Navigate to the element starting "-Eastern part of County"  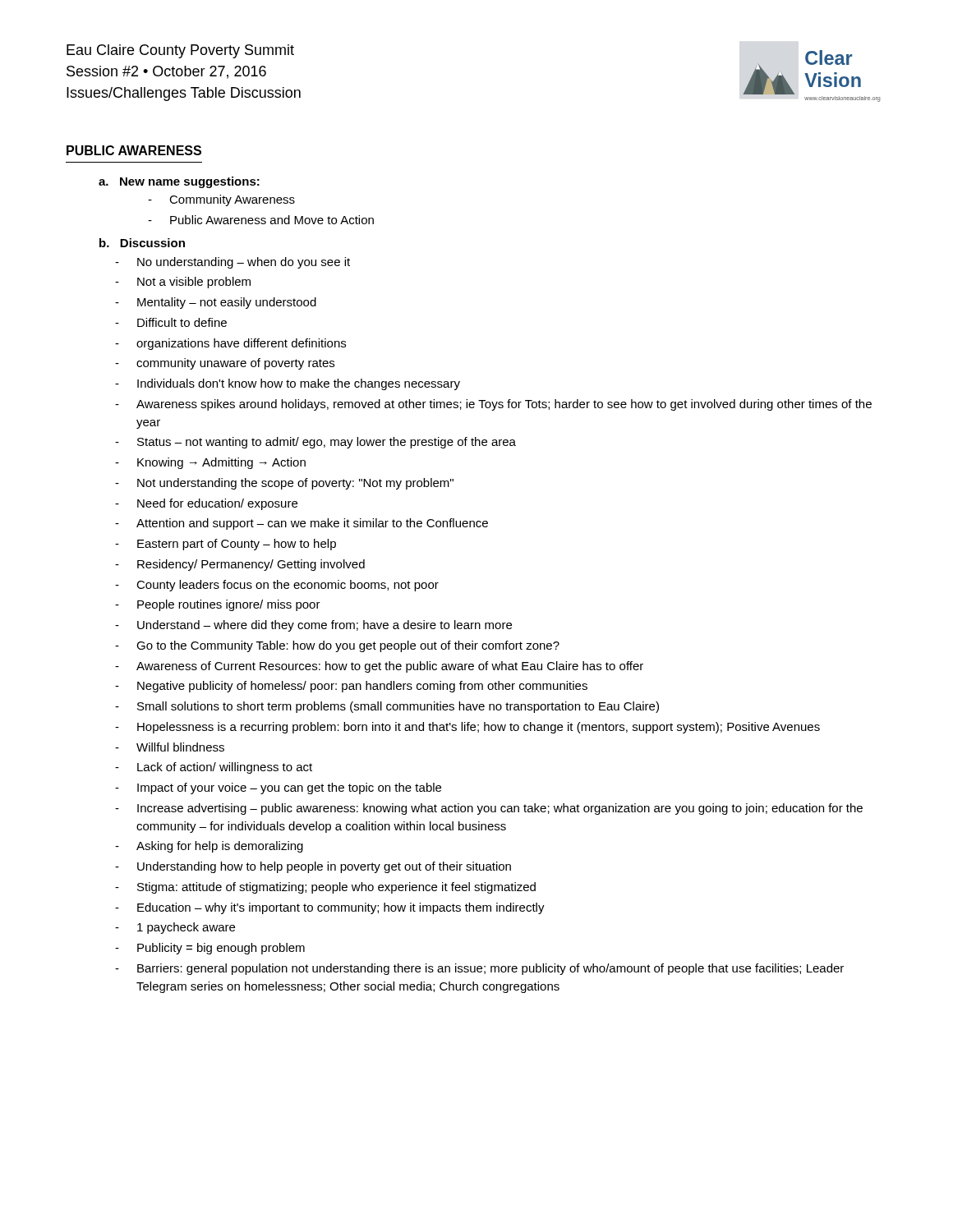226,545
